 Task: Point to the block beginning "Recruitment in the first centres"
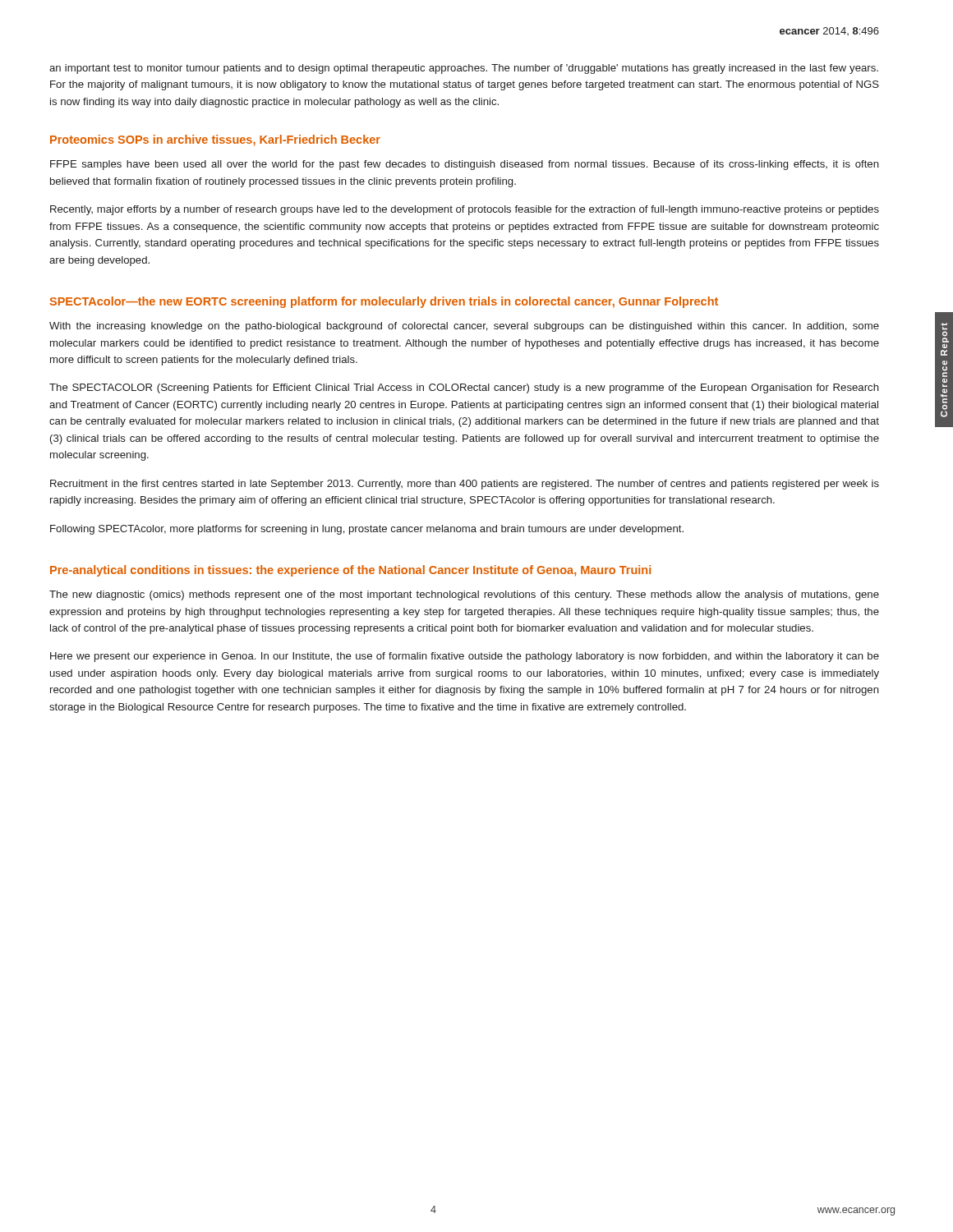(x=464, y=492)
